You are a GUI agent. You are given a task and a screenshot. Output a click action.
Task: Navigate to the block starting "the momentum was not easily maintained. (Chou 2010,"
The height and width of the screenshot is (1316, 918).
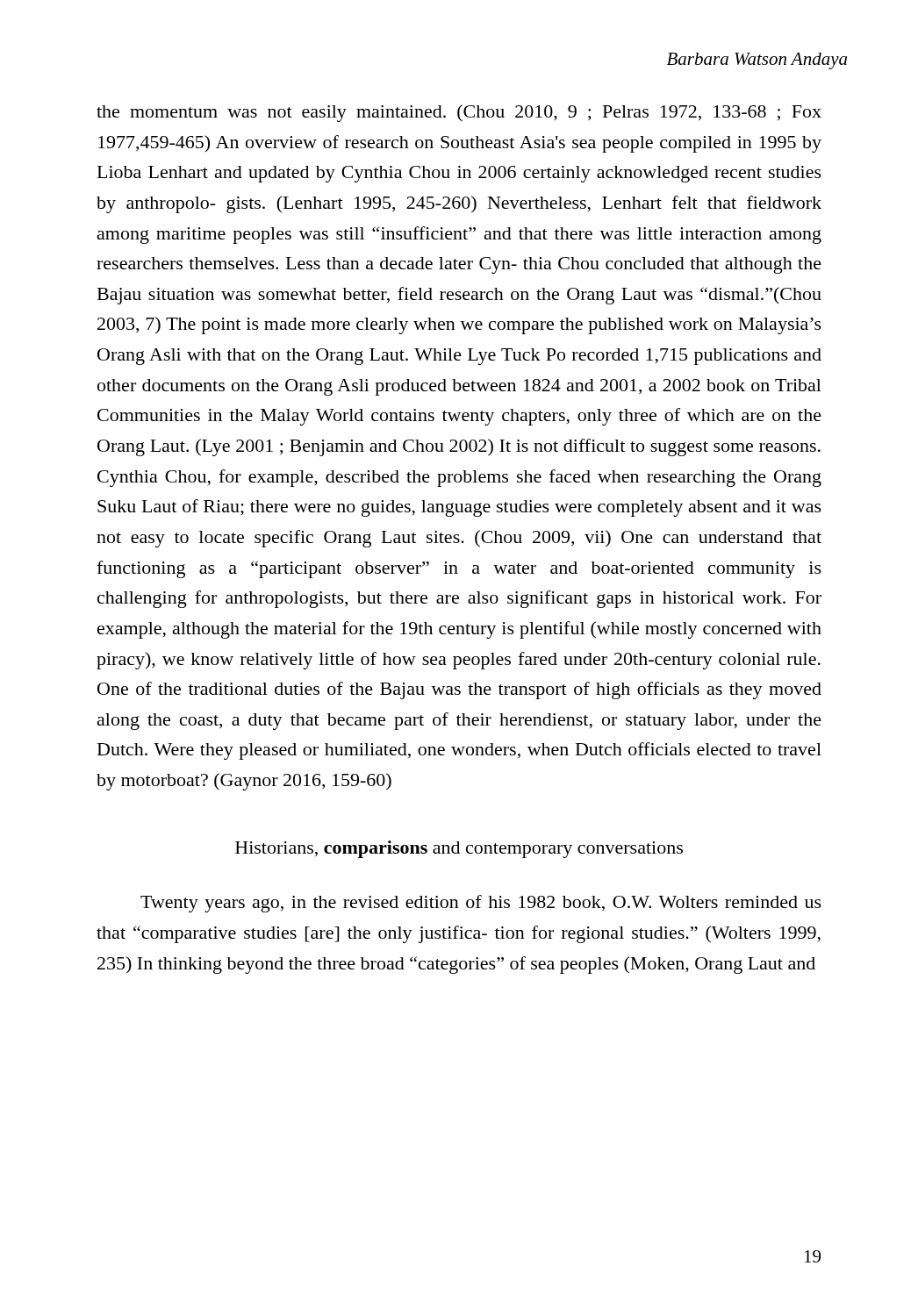tap(459, 537)
